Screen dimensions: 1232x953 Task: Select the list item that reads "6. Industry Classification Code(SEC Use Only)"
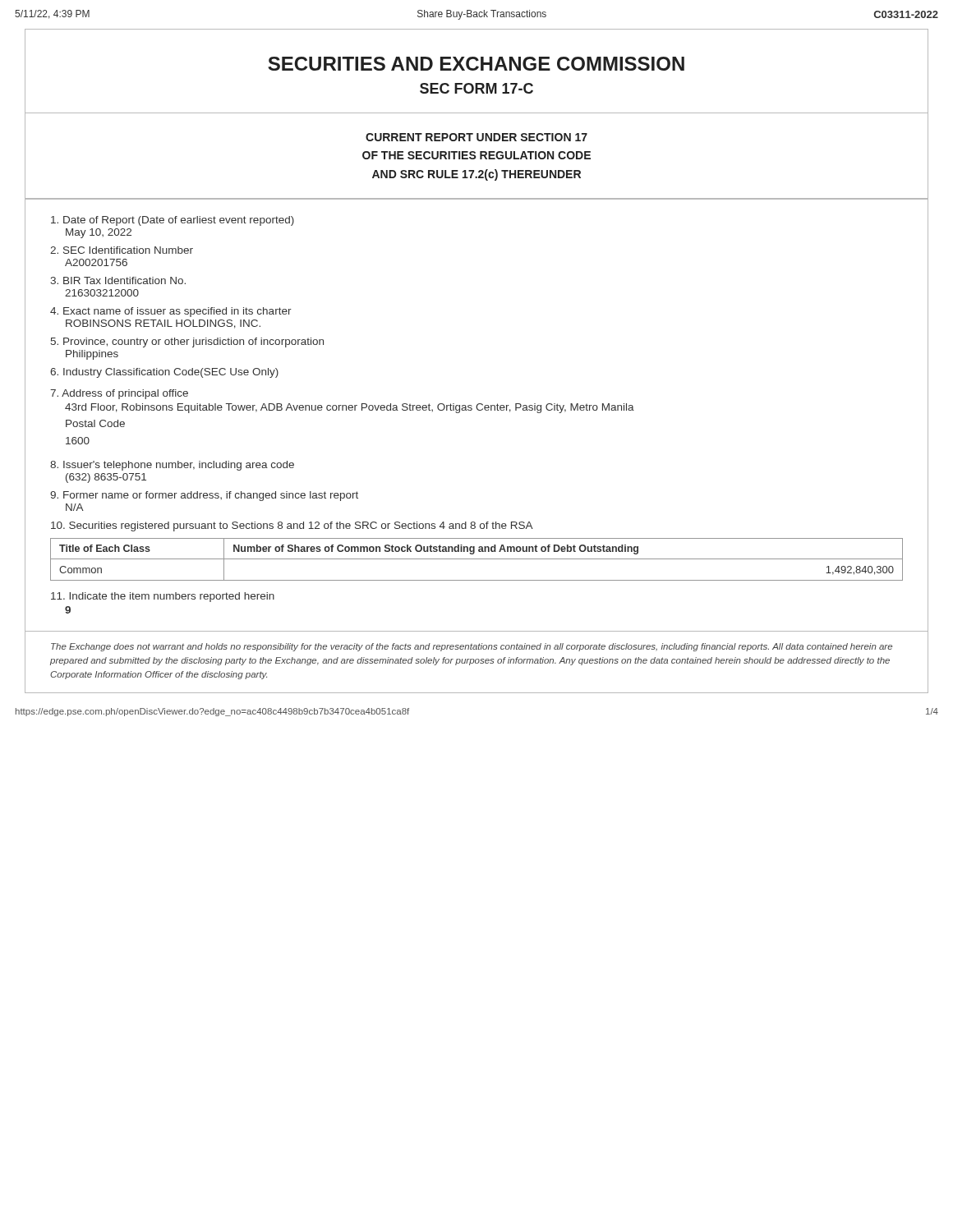pos(164,372)
